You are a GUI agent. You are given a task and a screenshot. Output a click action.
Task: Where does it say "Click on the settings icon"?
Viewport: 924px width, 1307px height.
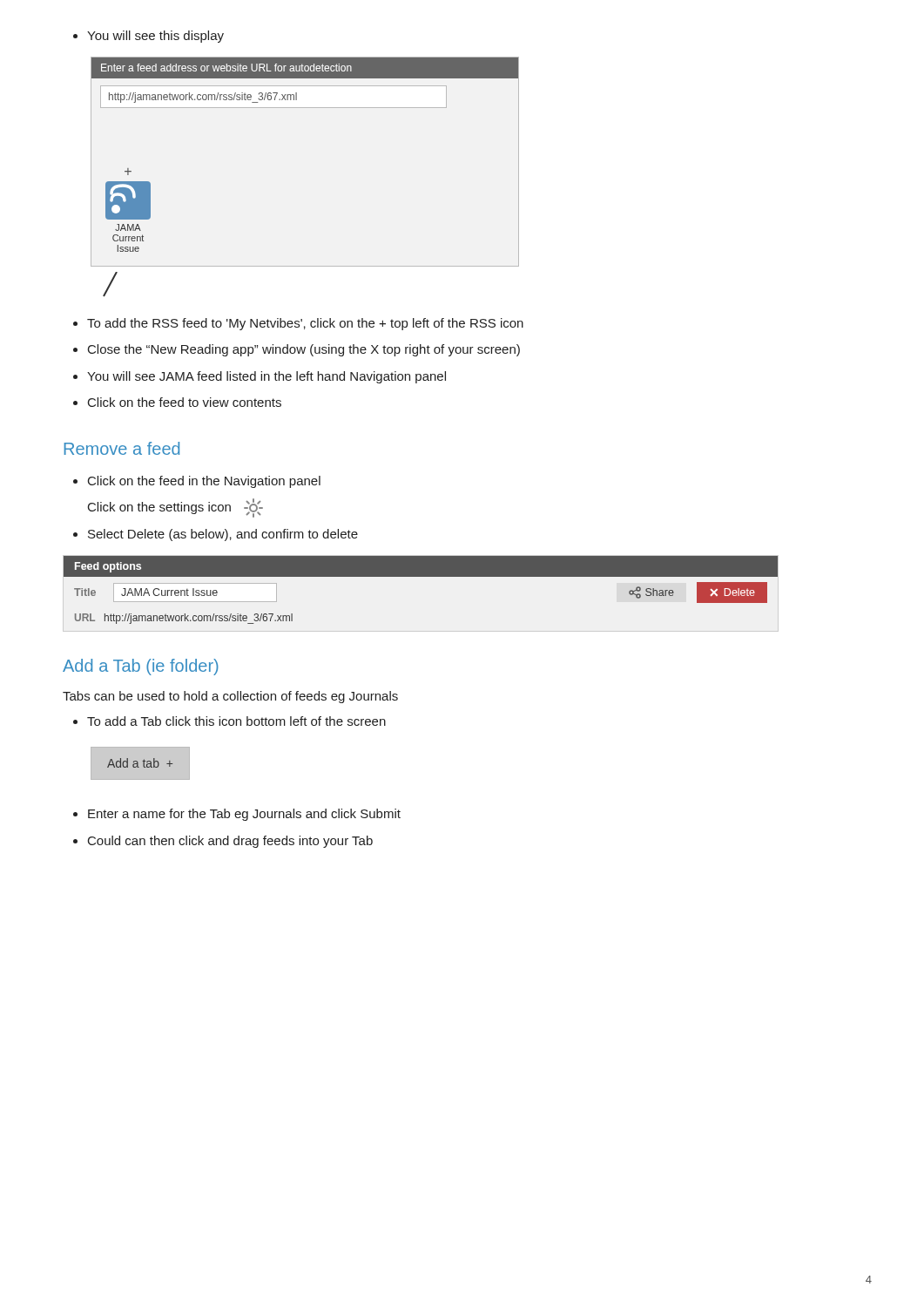pos(175,508)
